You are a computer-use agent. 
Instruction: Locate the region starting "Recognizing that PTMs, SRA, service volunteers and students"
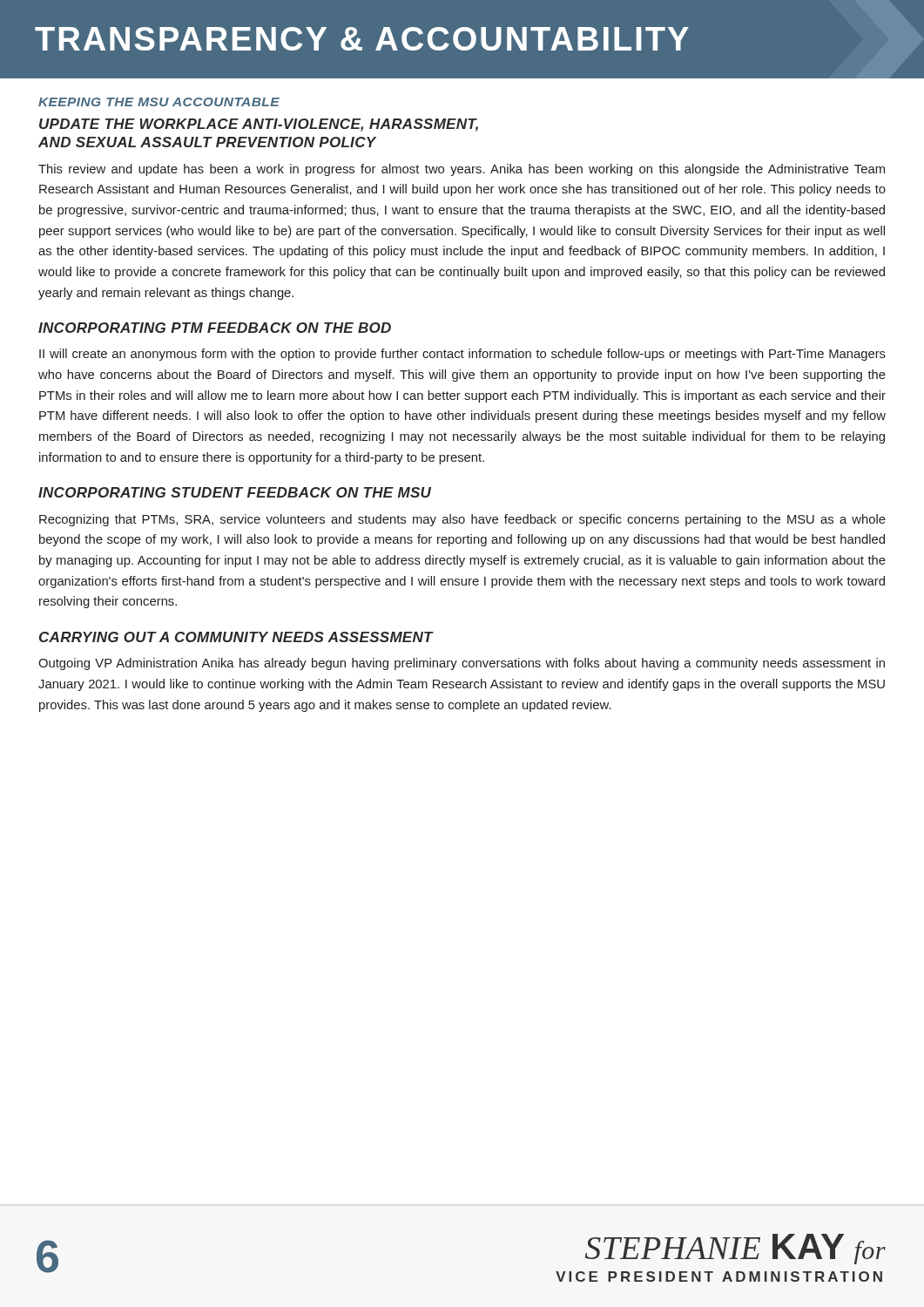pos(462,560)
